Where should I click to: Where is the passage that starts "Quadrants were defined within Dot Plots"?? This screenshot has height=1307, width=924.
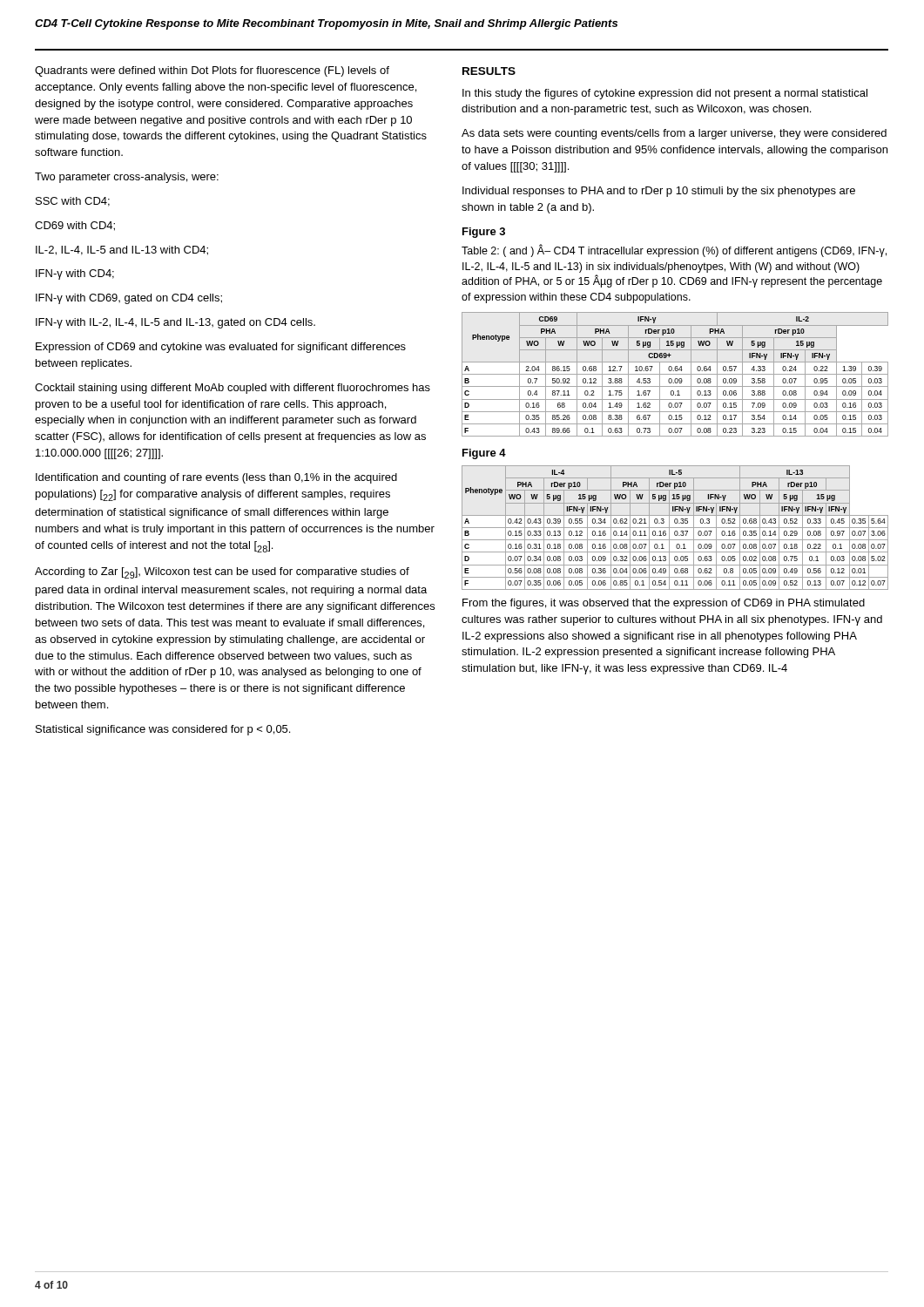tap(235, 112)
